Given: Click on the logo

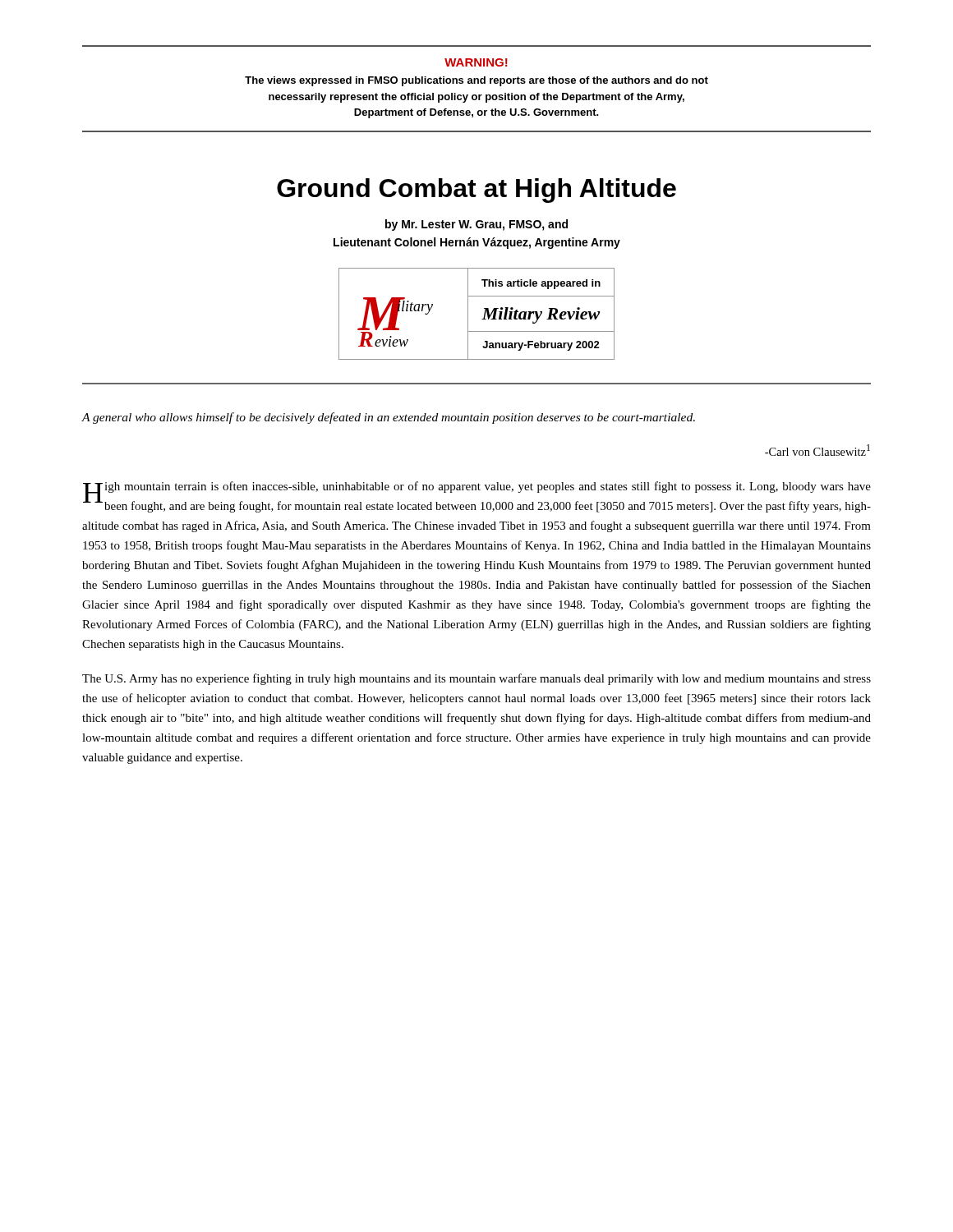Looking at the screenshot, I should 476,318.
